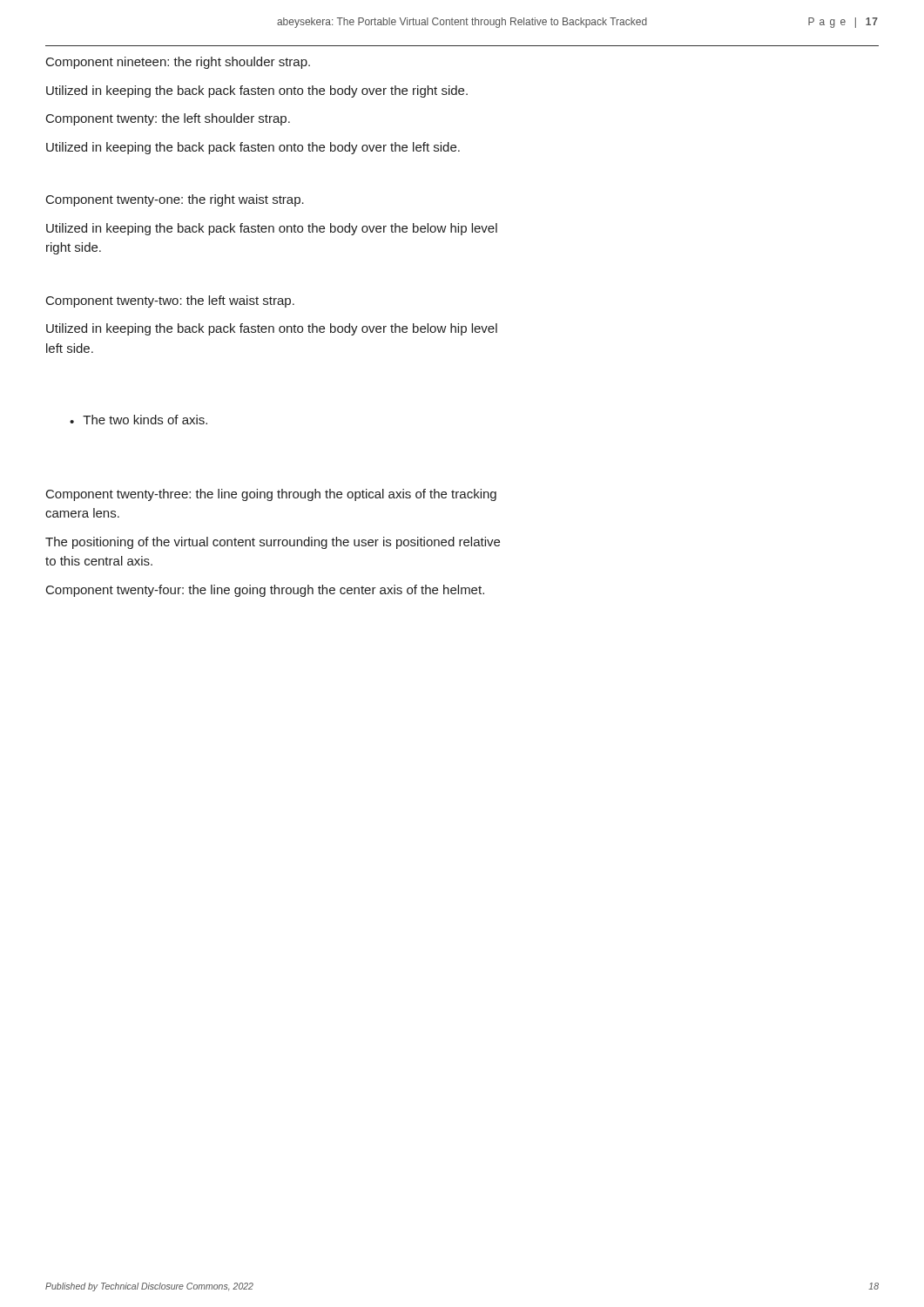Find the text containing "Component twenty: the left shoulder strap."

[x=168, y=118]
